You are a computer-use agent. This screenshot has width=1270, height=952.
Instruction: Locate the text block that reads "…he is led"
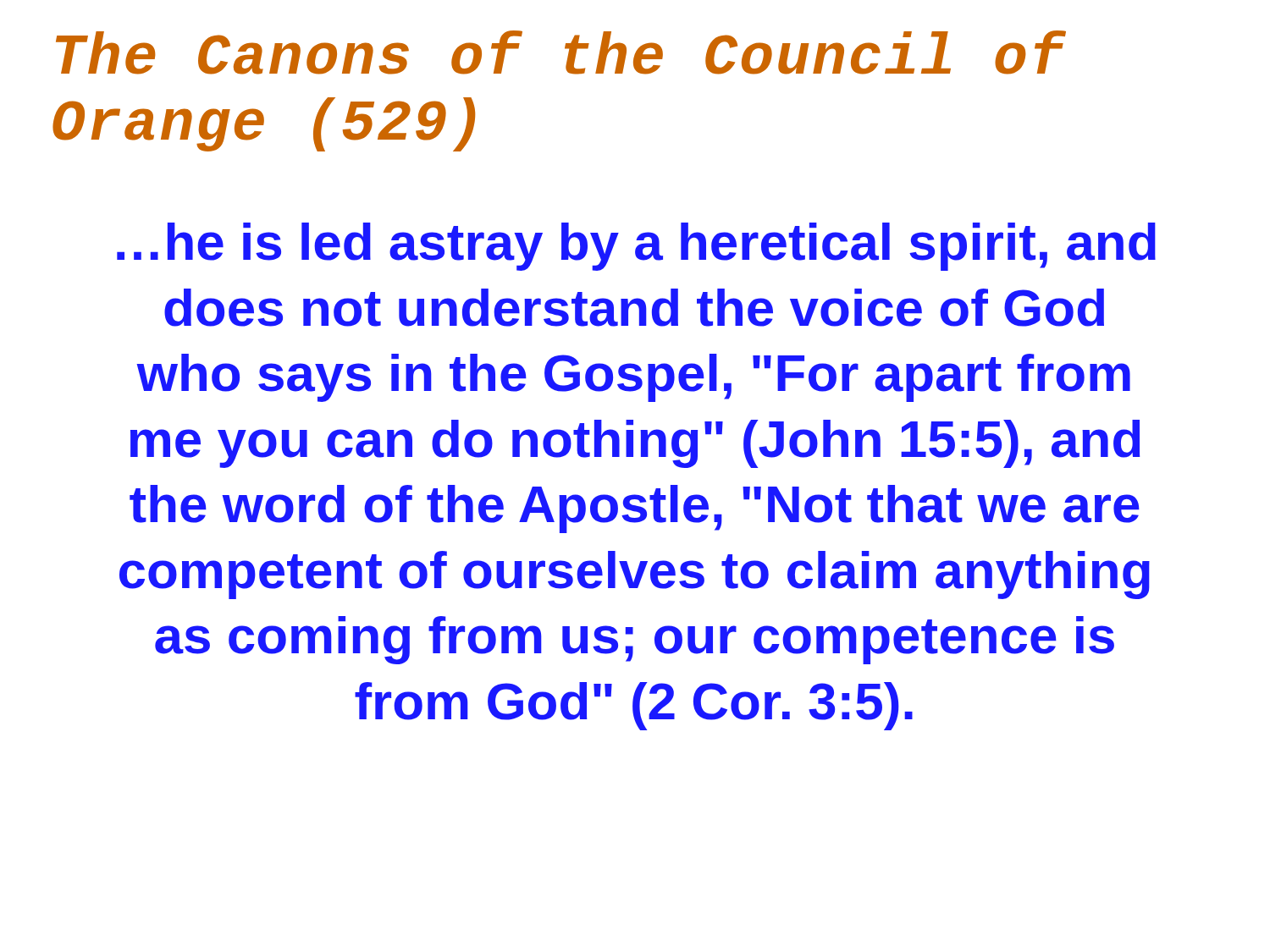[x=635, y=471]
